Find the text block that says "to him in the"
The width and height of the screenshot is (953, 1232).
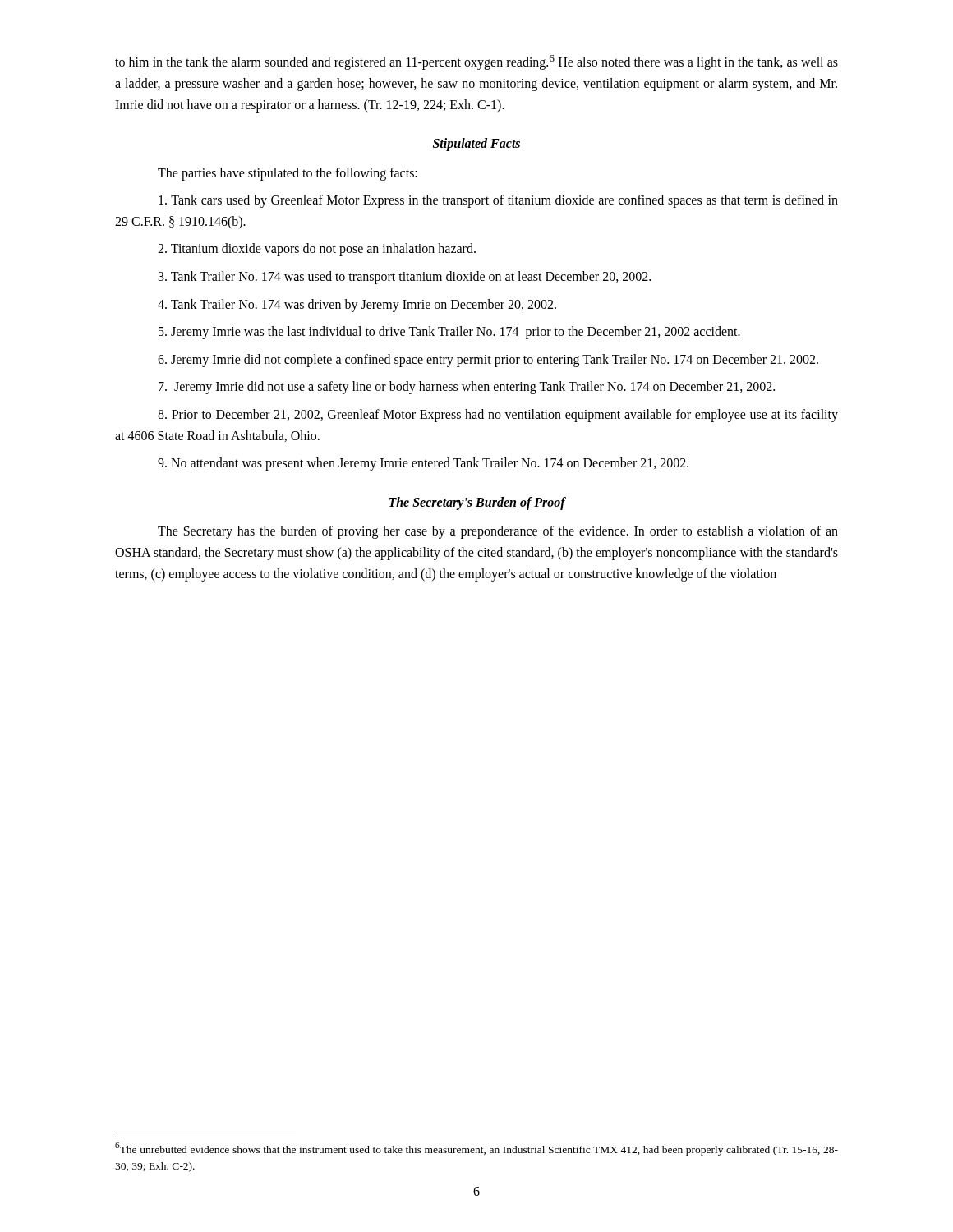pyautogui.click(x=476, y=82)
